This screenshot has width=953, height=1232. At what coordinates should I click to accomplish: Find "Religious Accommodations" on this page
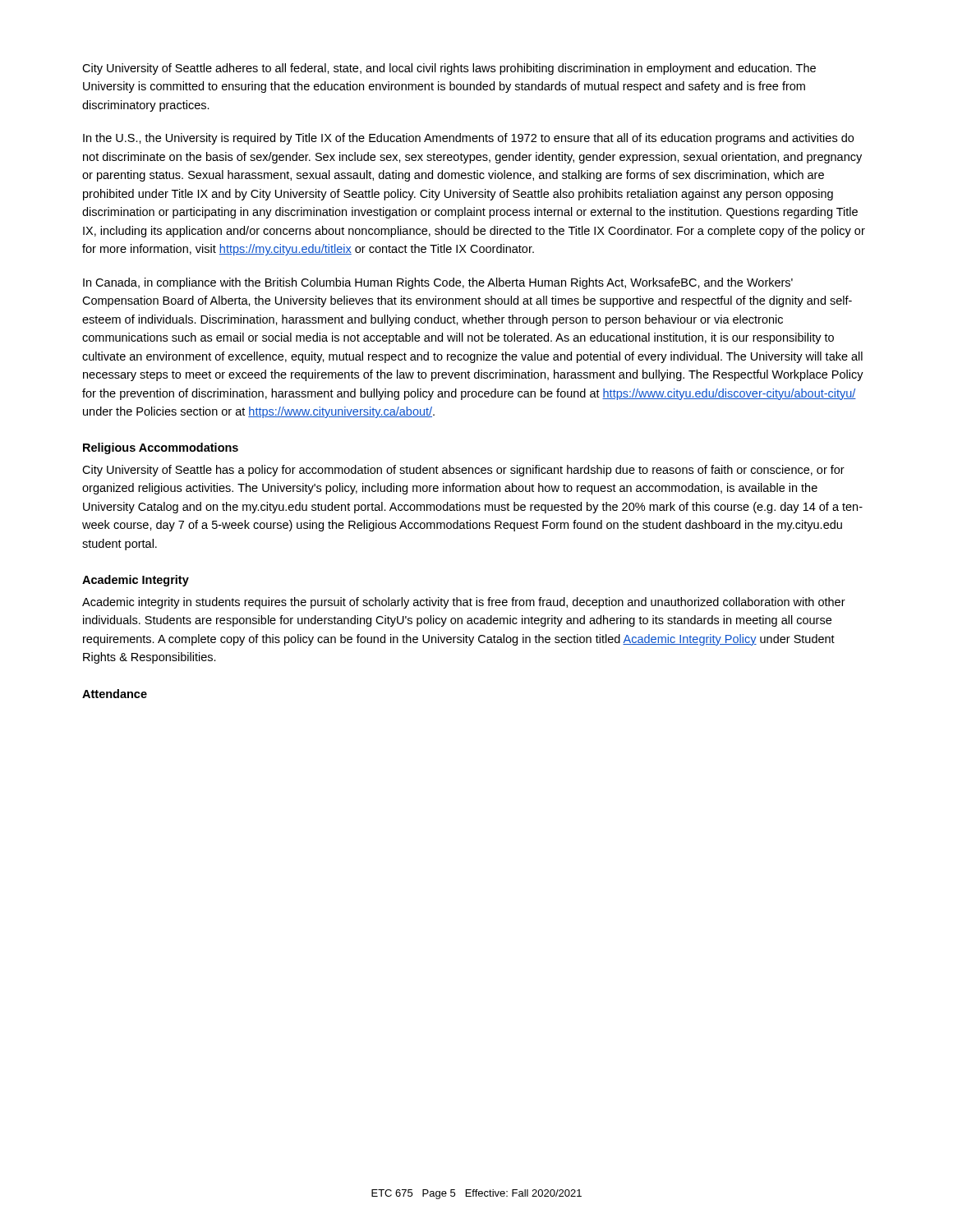click(x=160, y=448)
